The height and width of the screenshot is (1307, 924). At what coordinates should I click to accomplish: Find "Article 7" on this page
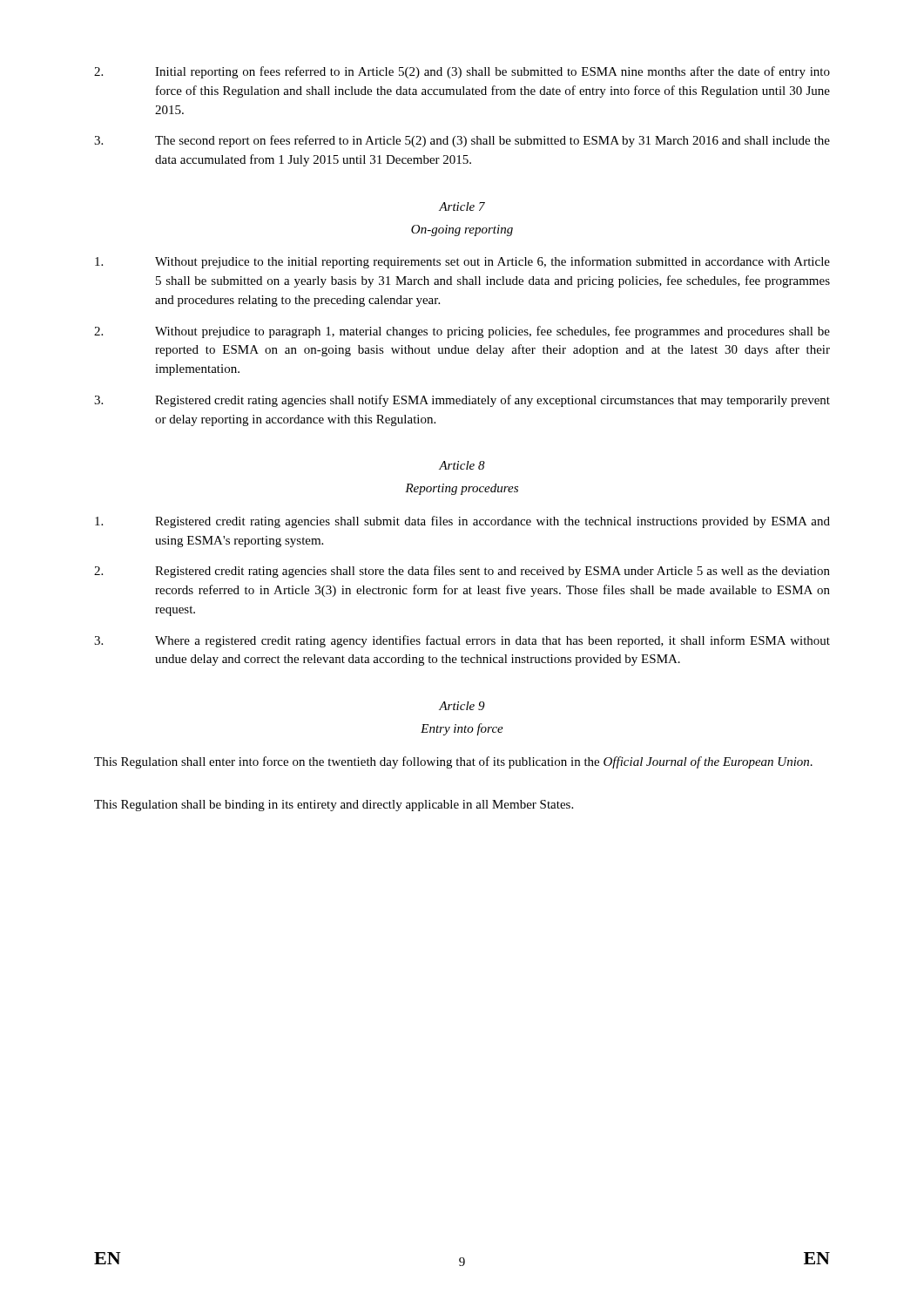(462, 206)
